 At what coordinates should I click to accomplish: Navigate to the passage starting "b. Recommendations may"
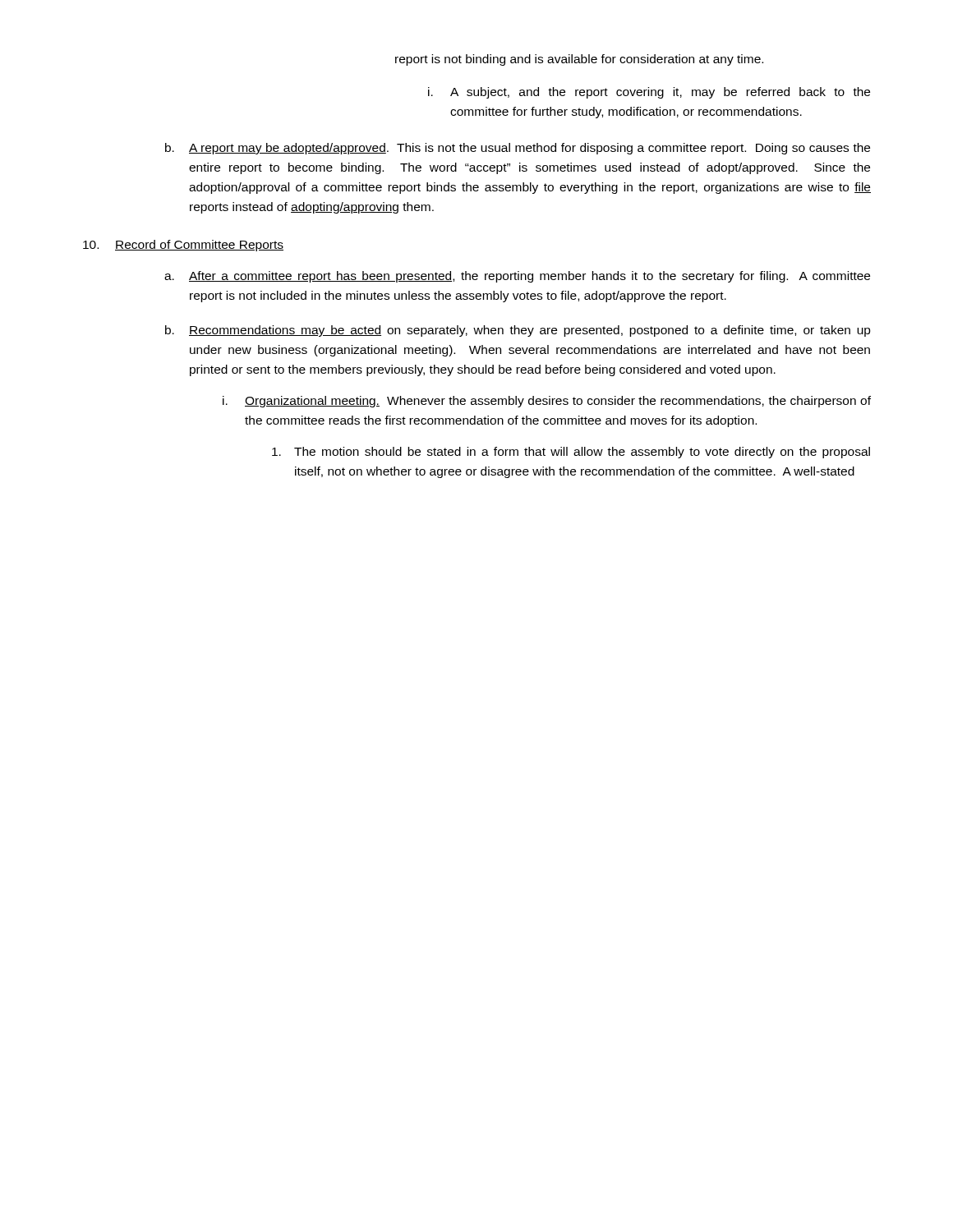coord(518,350)
